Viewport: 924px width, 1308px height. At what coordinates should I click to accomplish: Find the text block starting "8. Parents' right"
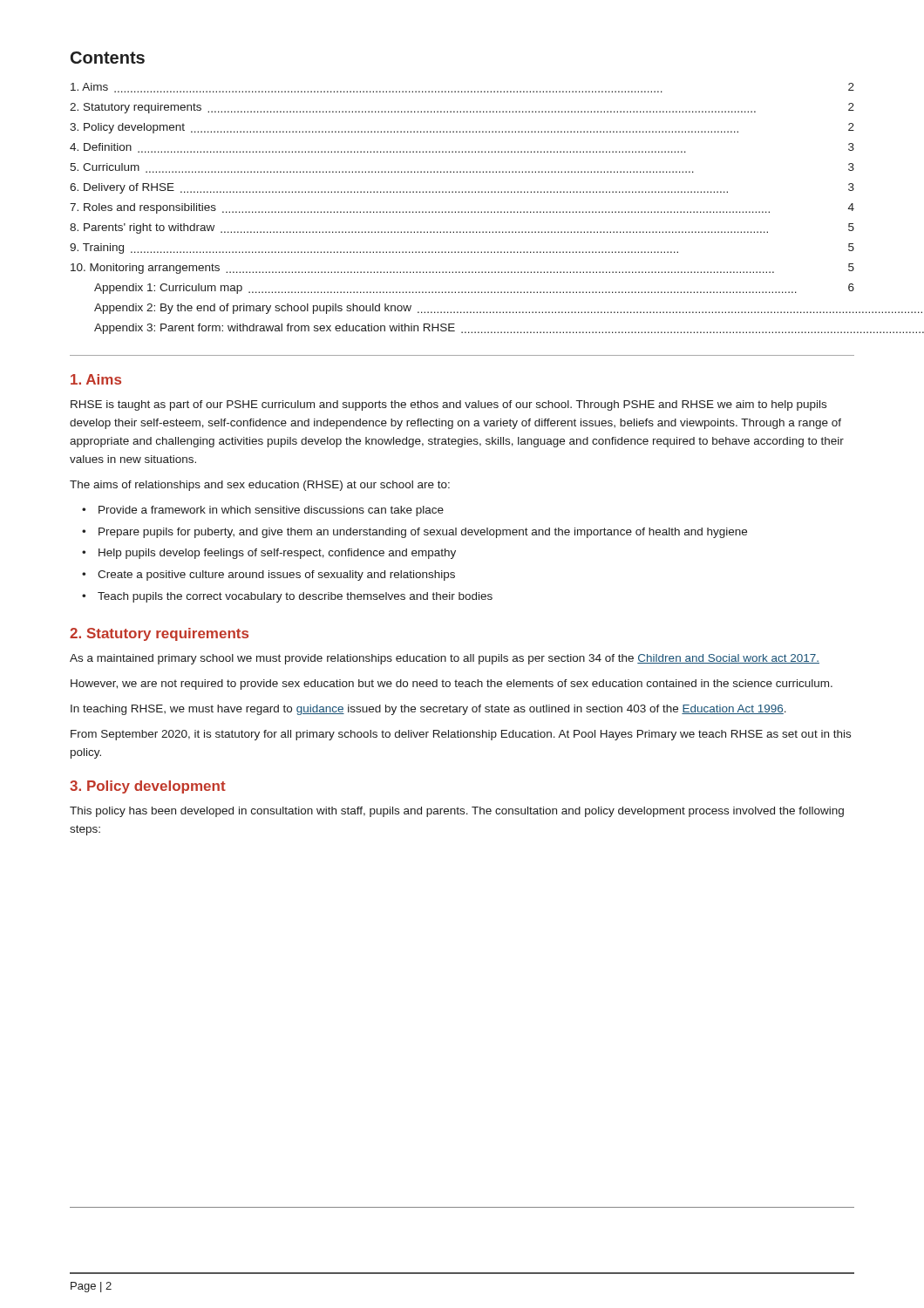click(x=462, y=227)
